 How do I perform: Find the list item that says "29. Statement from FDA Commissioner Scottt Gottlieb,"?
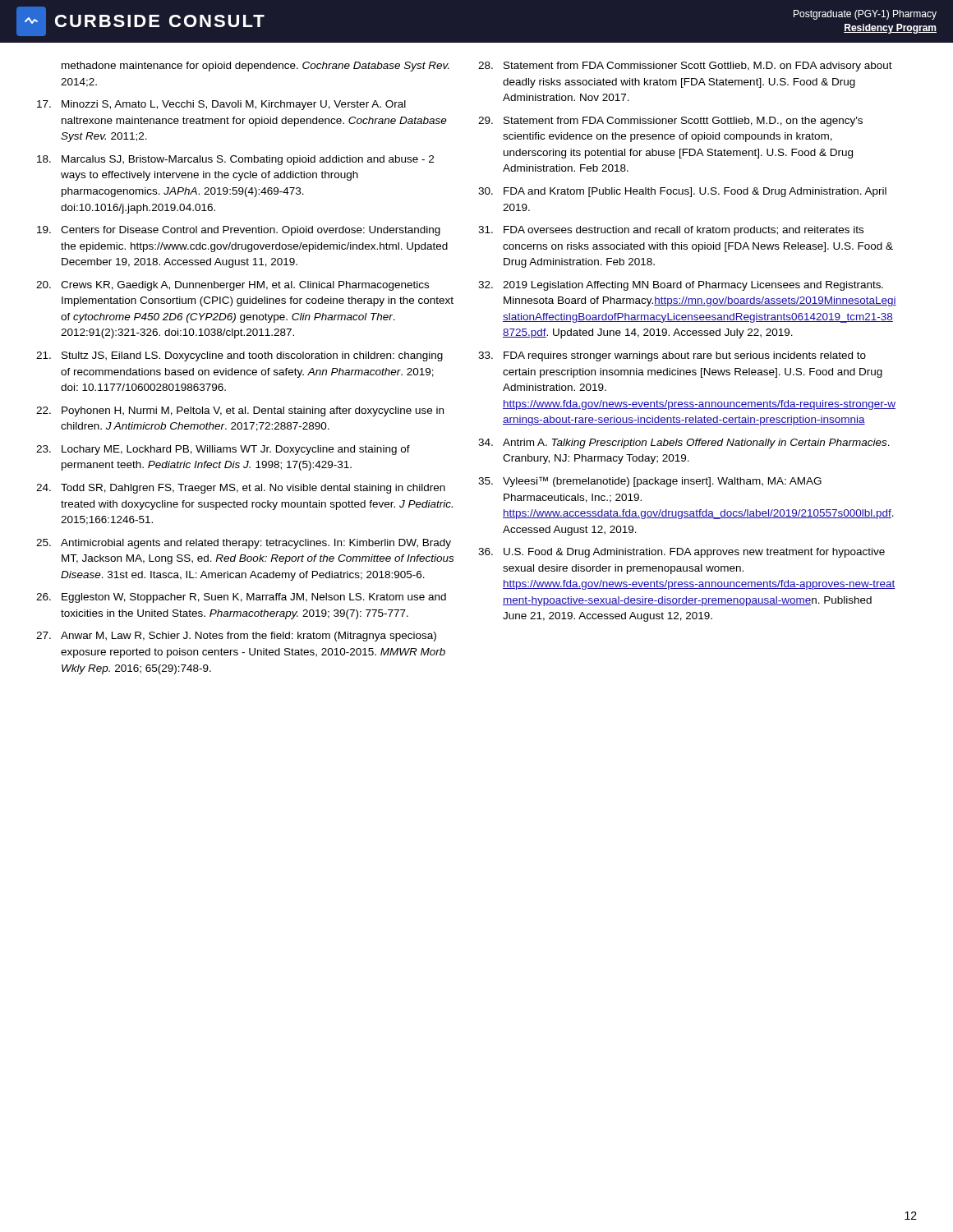tap(688, 144)
